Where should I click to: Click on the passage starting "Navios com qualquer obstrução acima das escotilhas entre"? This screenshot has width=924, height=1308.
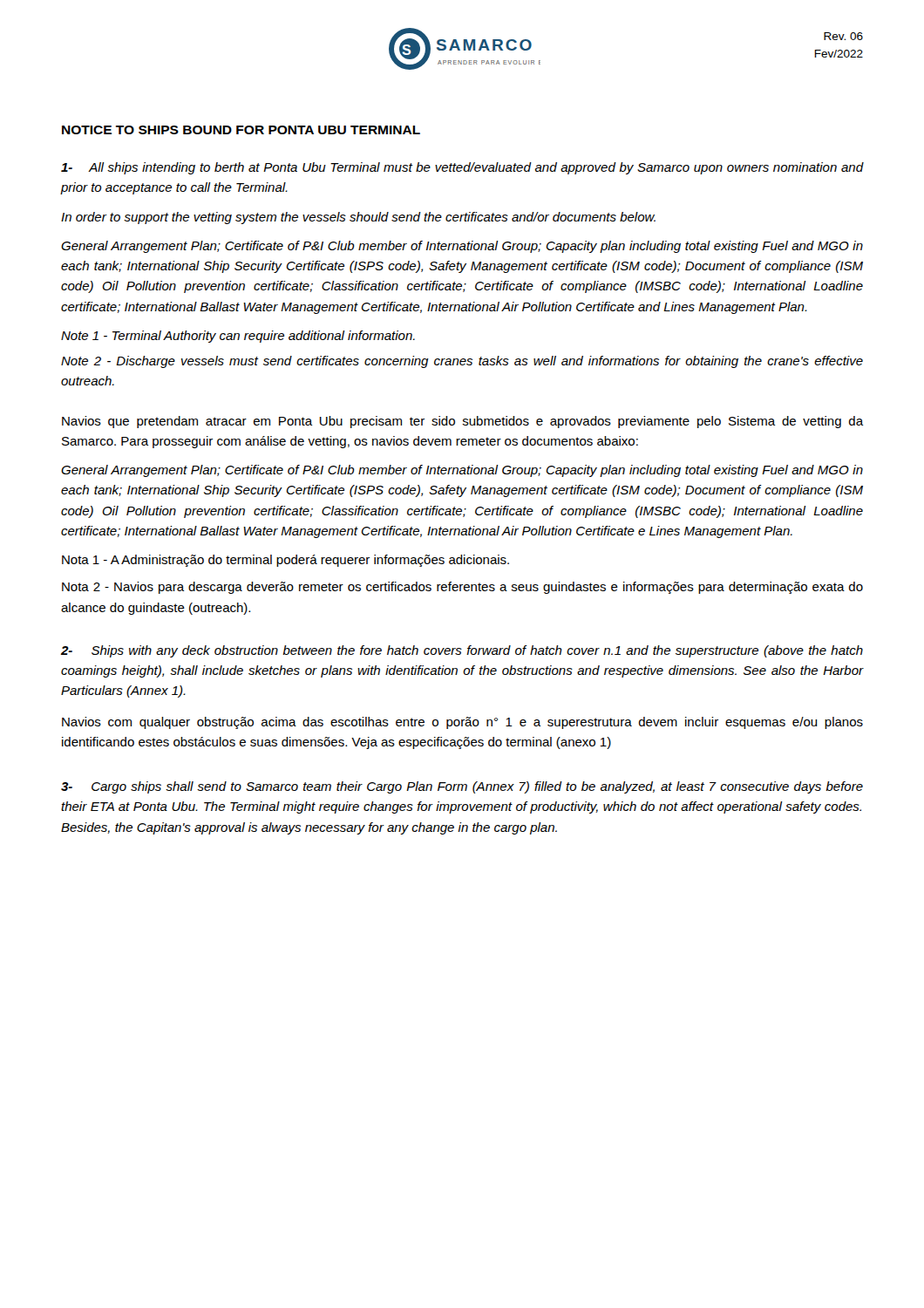[462, 731]
